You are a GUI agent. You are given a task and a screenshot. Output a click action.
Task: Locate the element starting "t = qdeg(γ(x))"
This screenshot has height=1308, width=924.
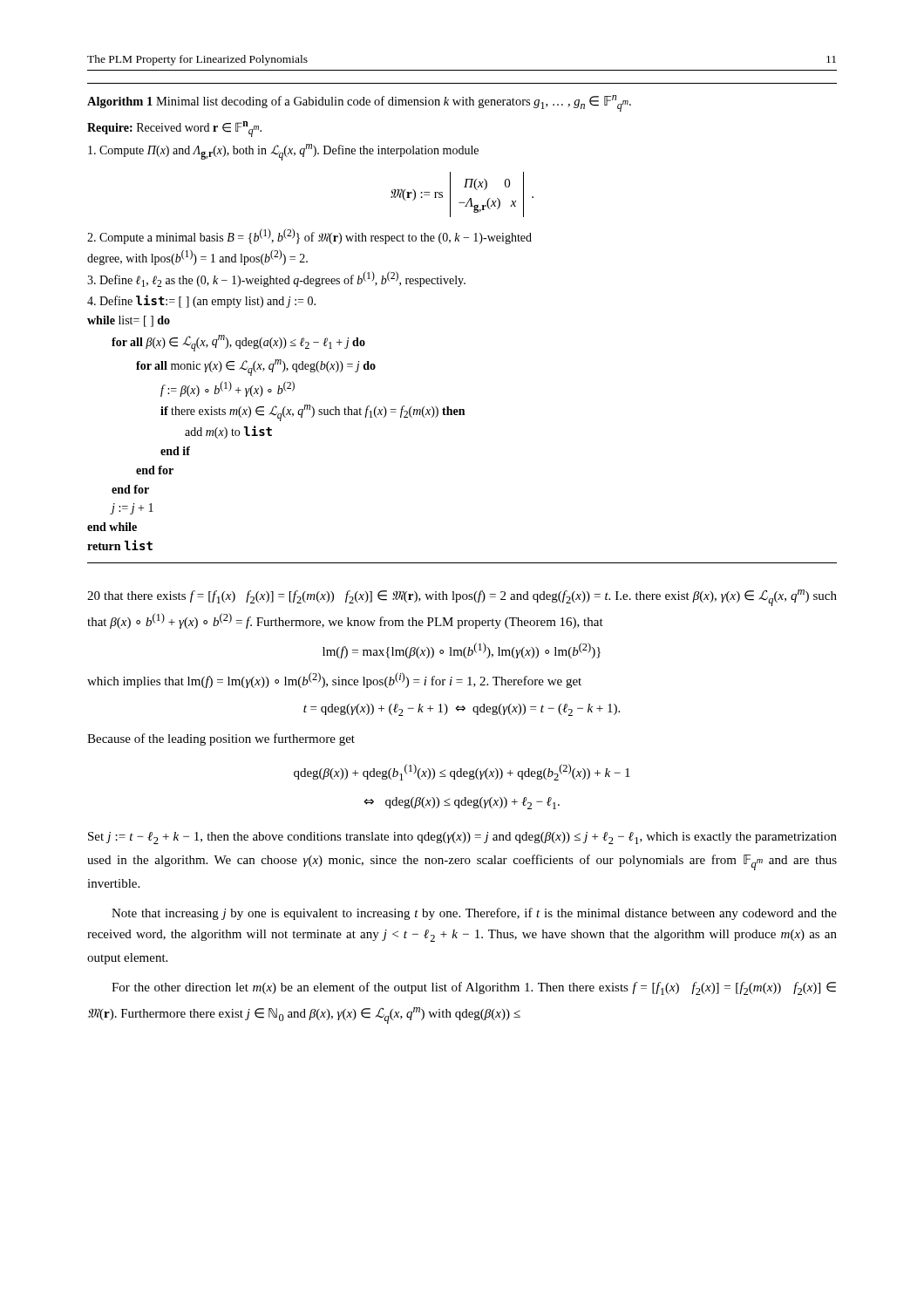[x=462, y=710]
